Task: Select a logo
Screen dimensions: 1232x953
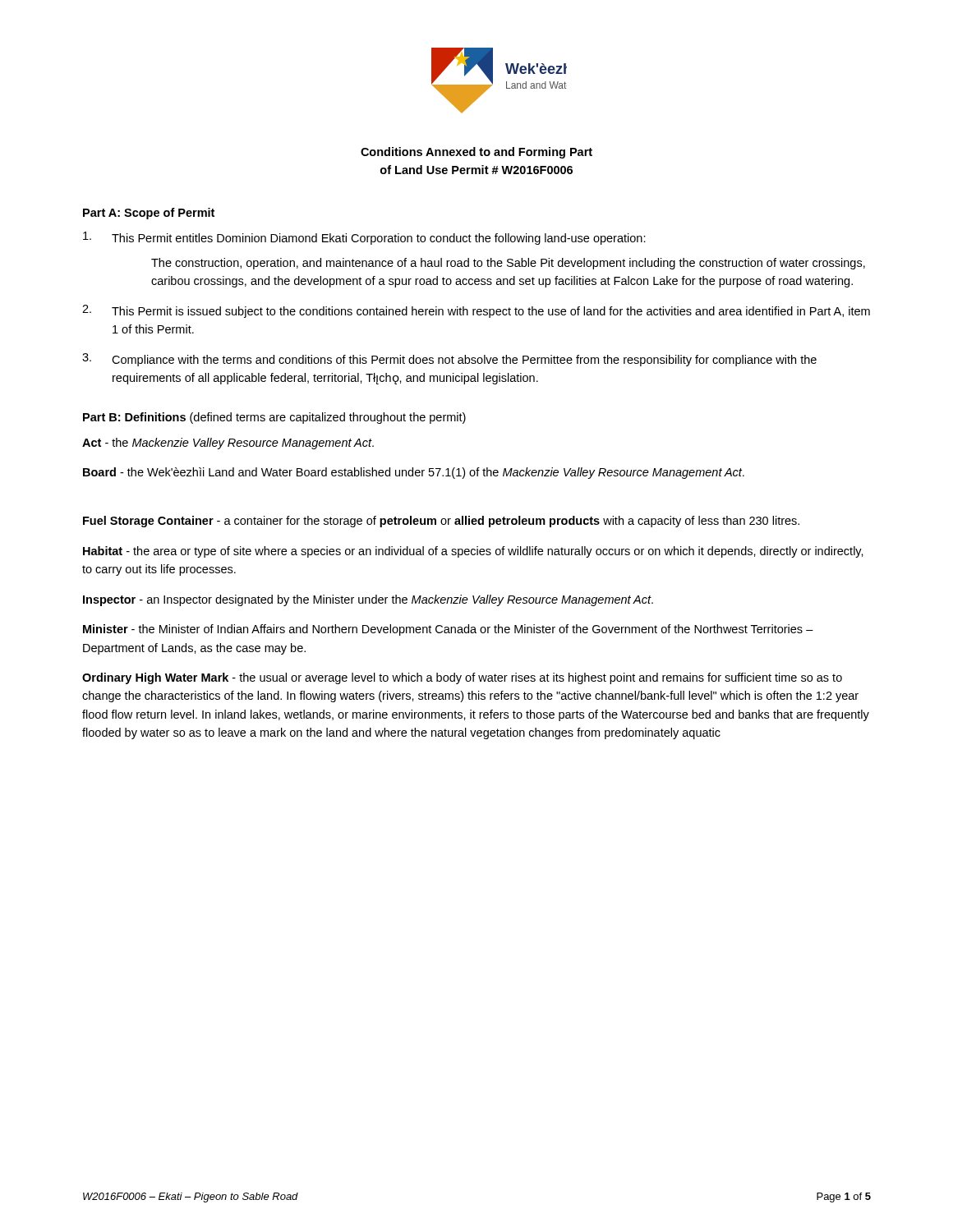Action: pos(476,86)
